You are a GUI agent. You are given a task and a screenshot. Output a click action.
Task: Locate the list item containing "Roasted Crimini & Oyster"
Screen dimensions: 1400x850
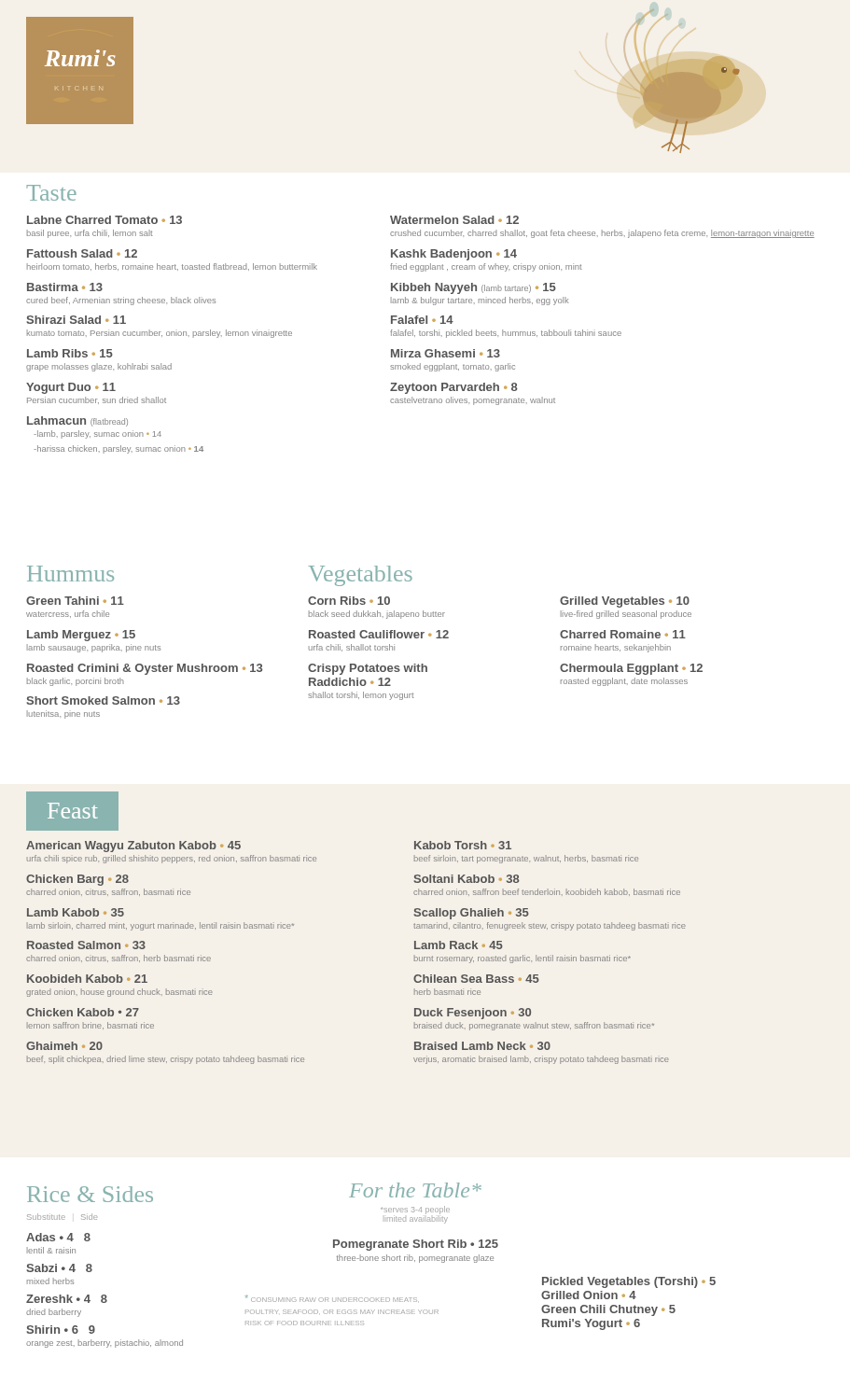click(147, 674)
